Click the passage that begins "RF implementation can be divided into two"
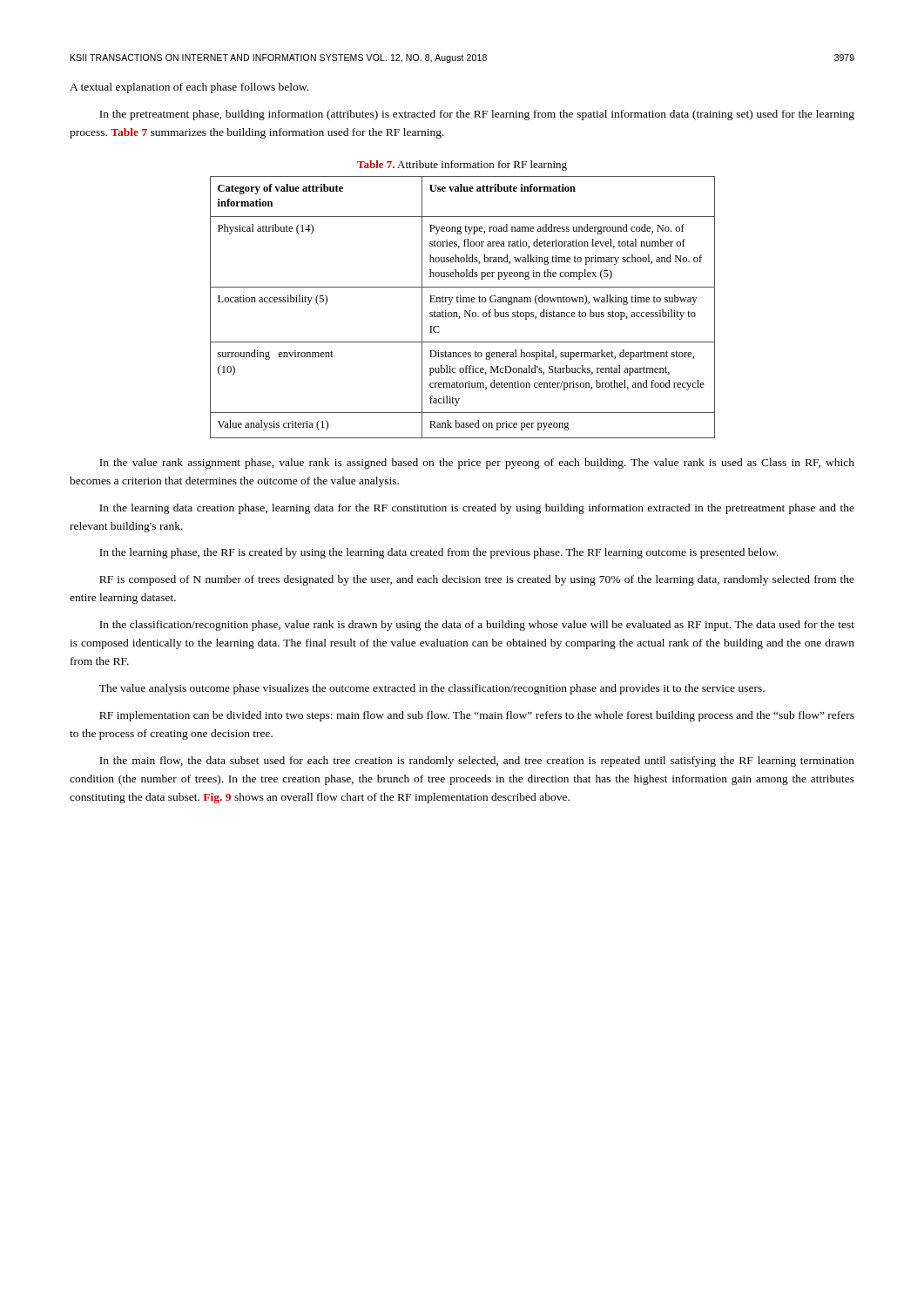The height and width of the screenshot is (1307, 924). click(462, 724)
